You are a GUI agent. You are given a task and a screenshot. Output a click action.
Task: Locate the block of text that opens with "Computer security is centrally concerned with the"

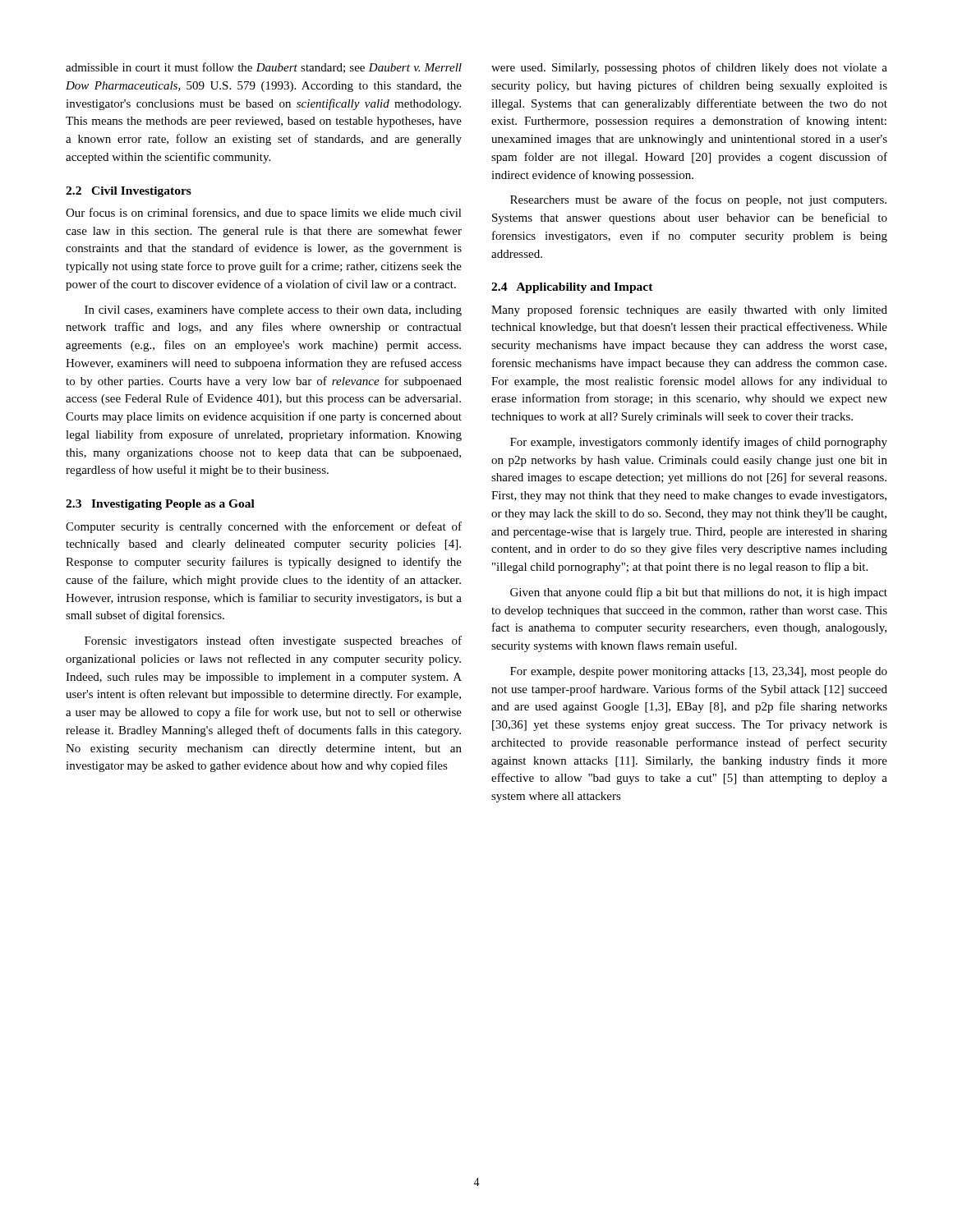(x=264, y=647)
